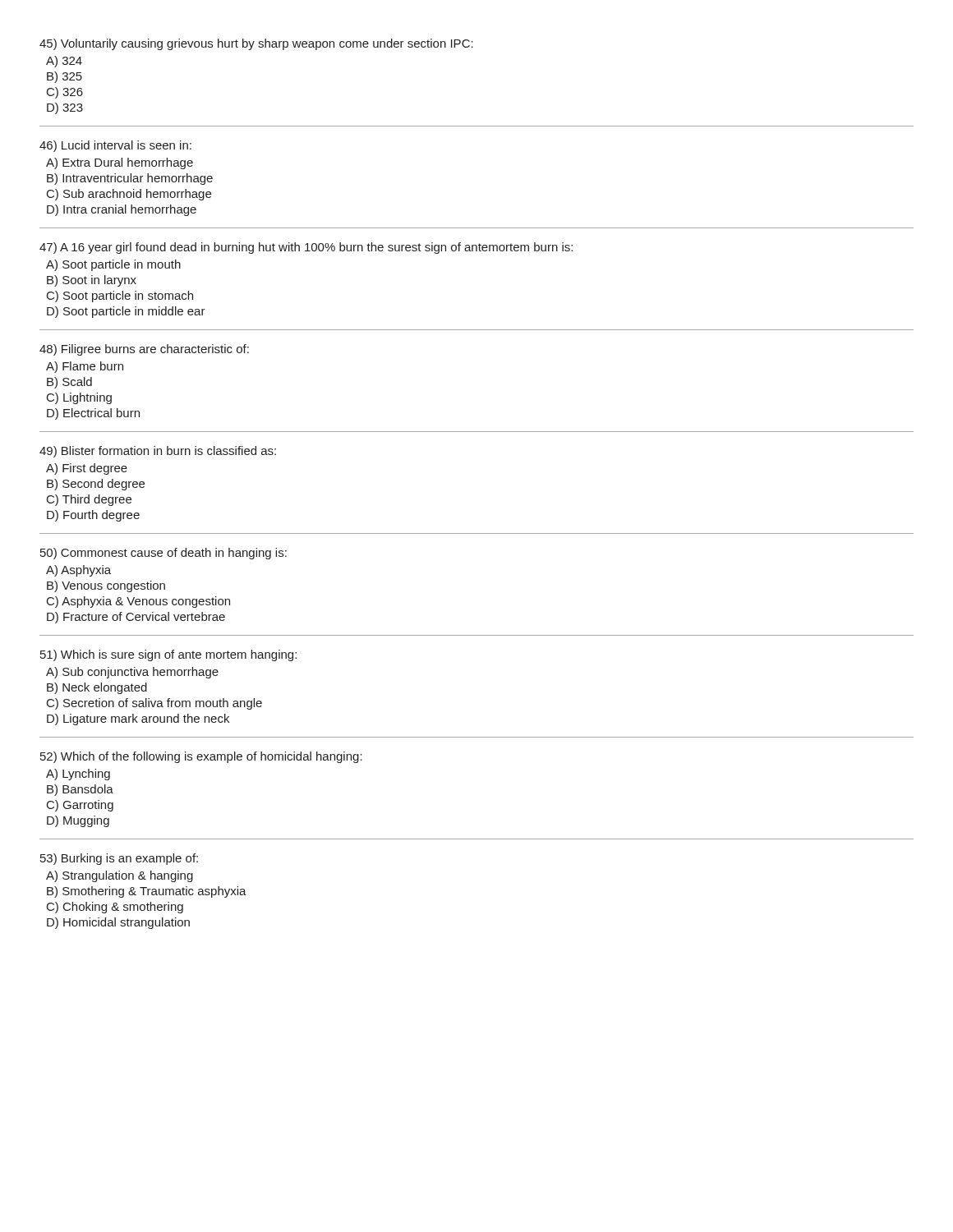Find the list item with the text "53) Burking is an"

point(119,859)
